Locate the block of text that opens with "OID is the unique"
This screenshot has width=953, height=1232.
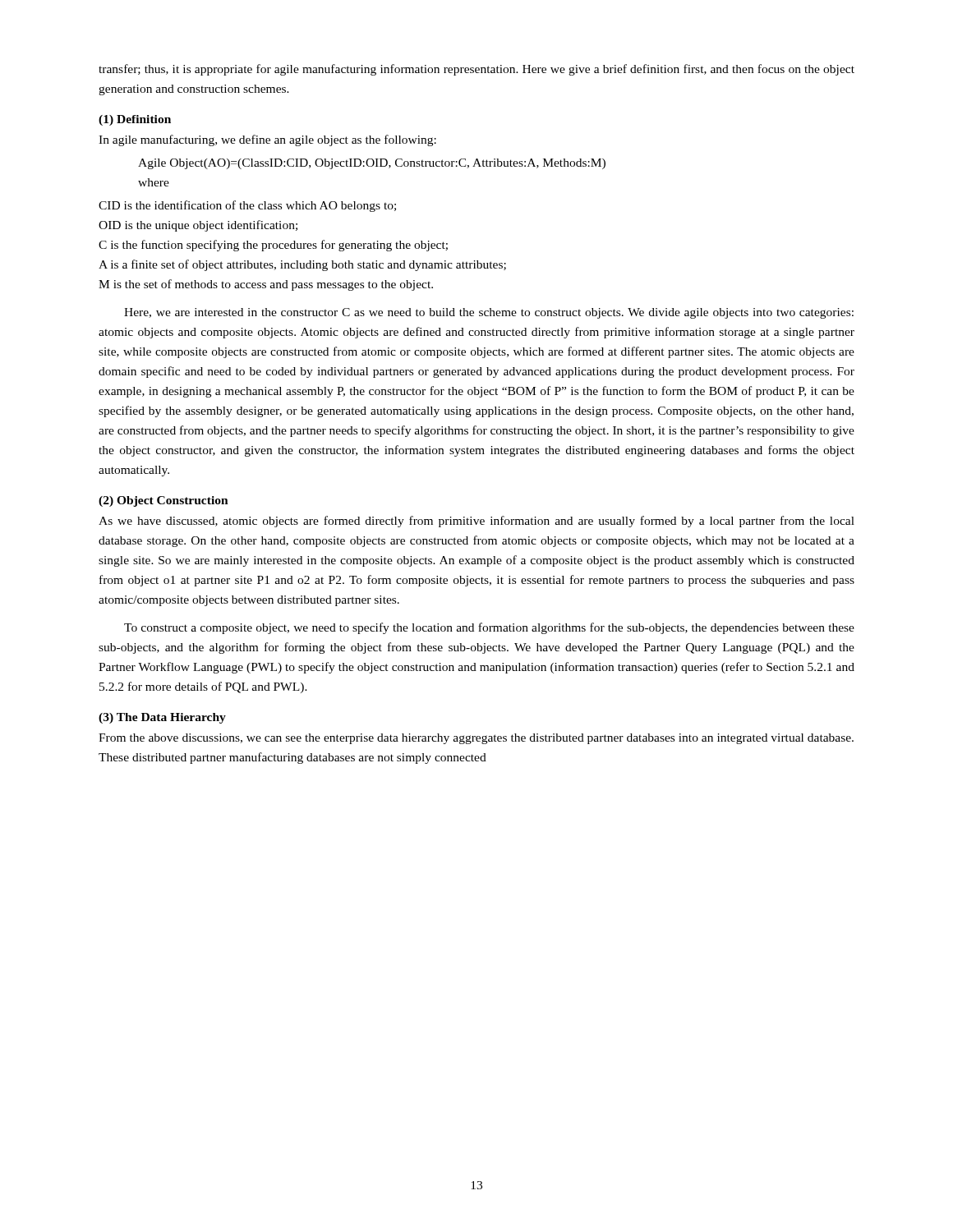tap(198, 226)
